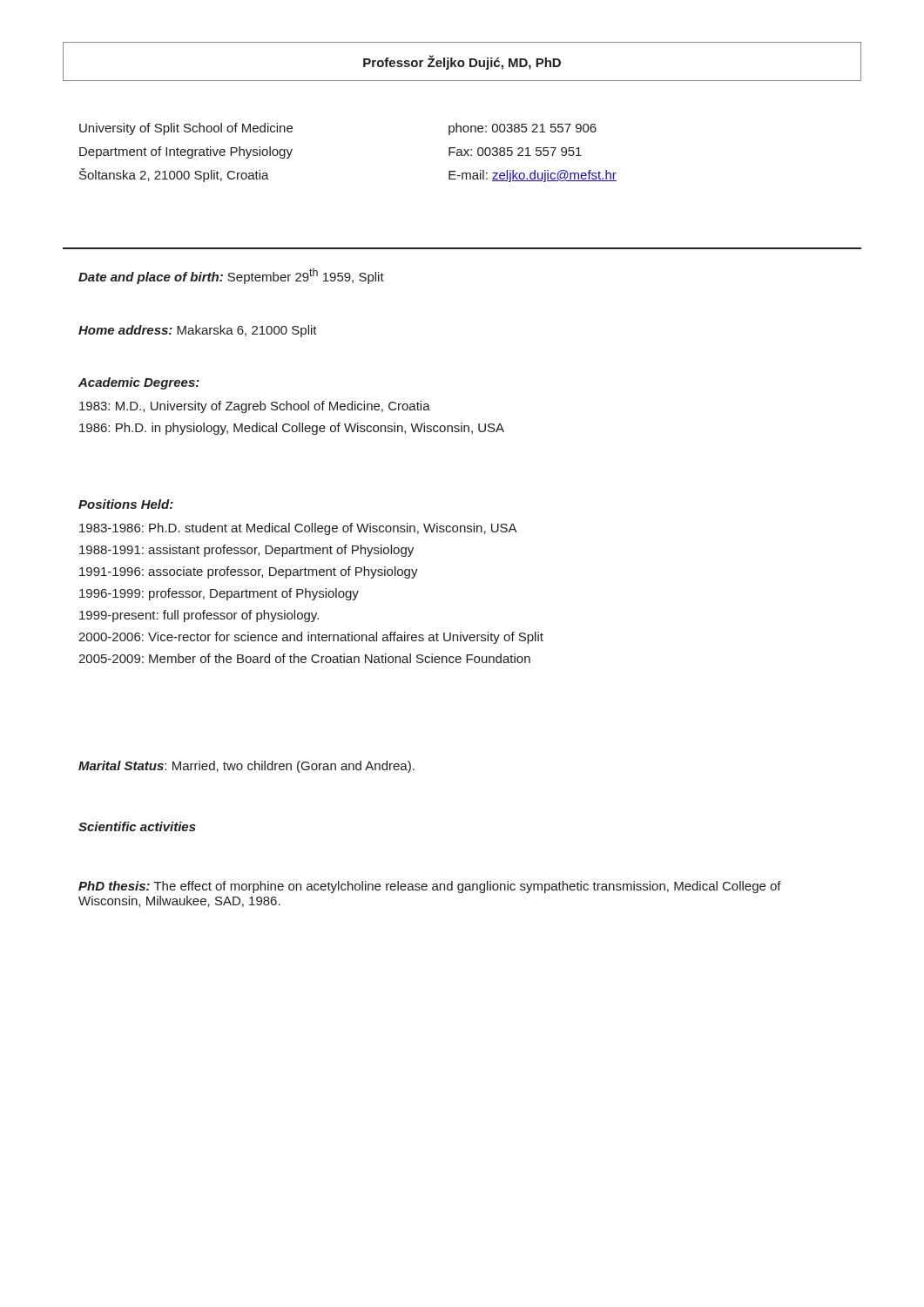The width and height of the screenshot is (924, 1307).
Task: Select the block starting "Positions Held:"
Action: (126, 504)
